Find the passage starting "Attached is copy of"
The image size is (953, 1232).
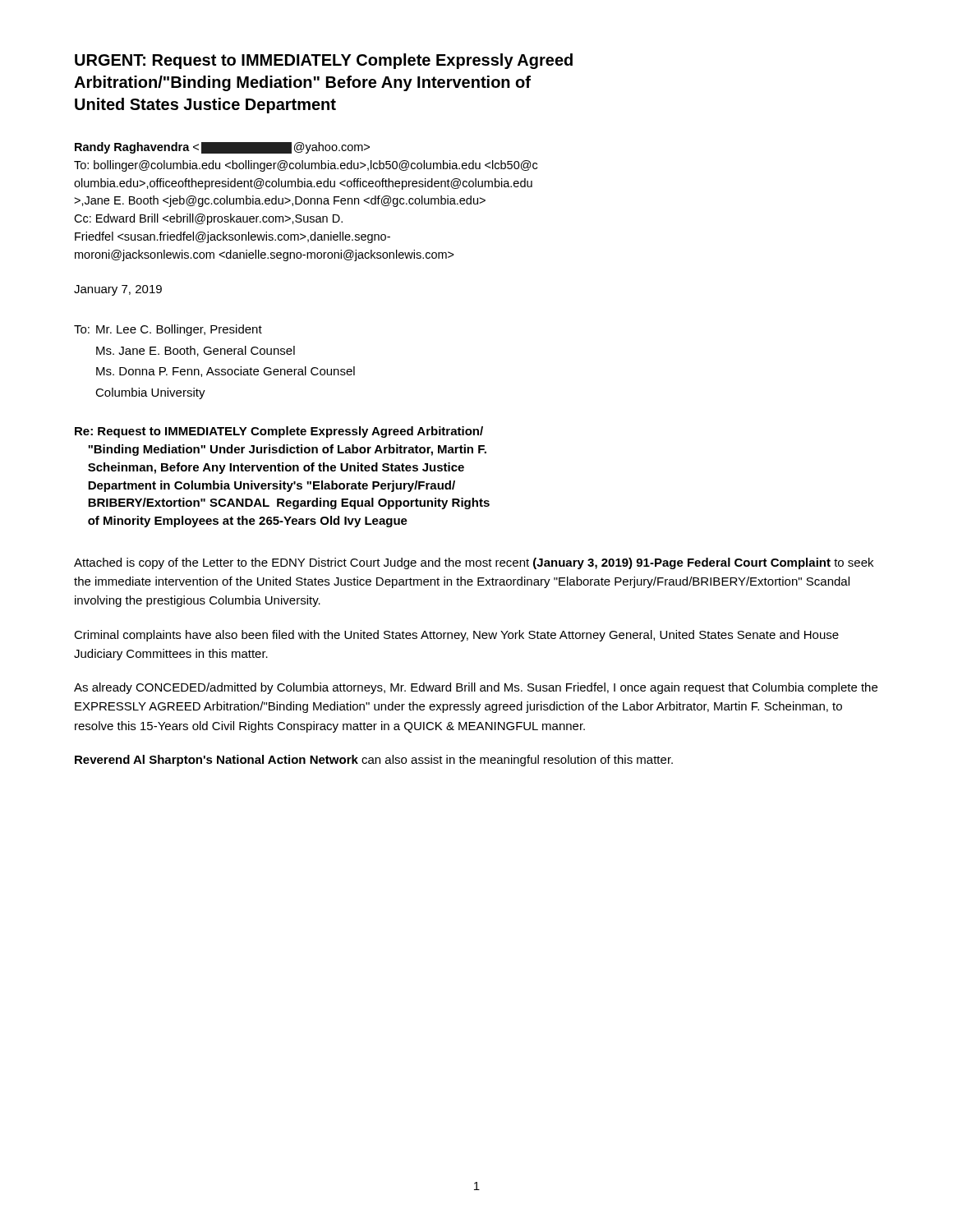(x=474, y=581)
